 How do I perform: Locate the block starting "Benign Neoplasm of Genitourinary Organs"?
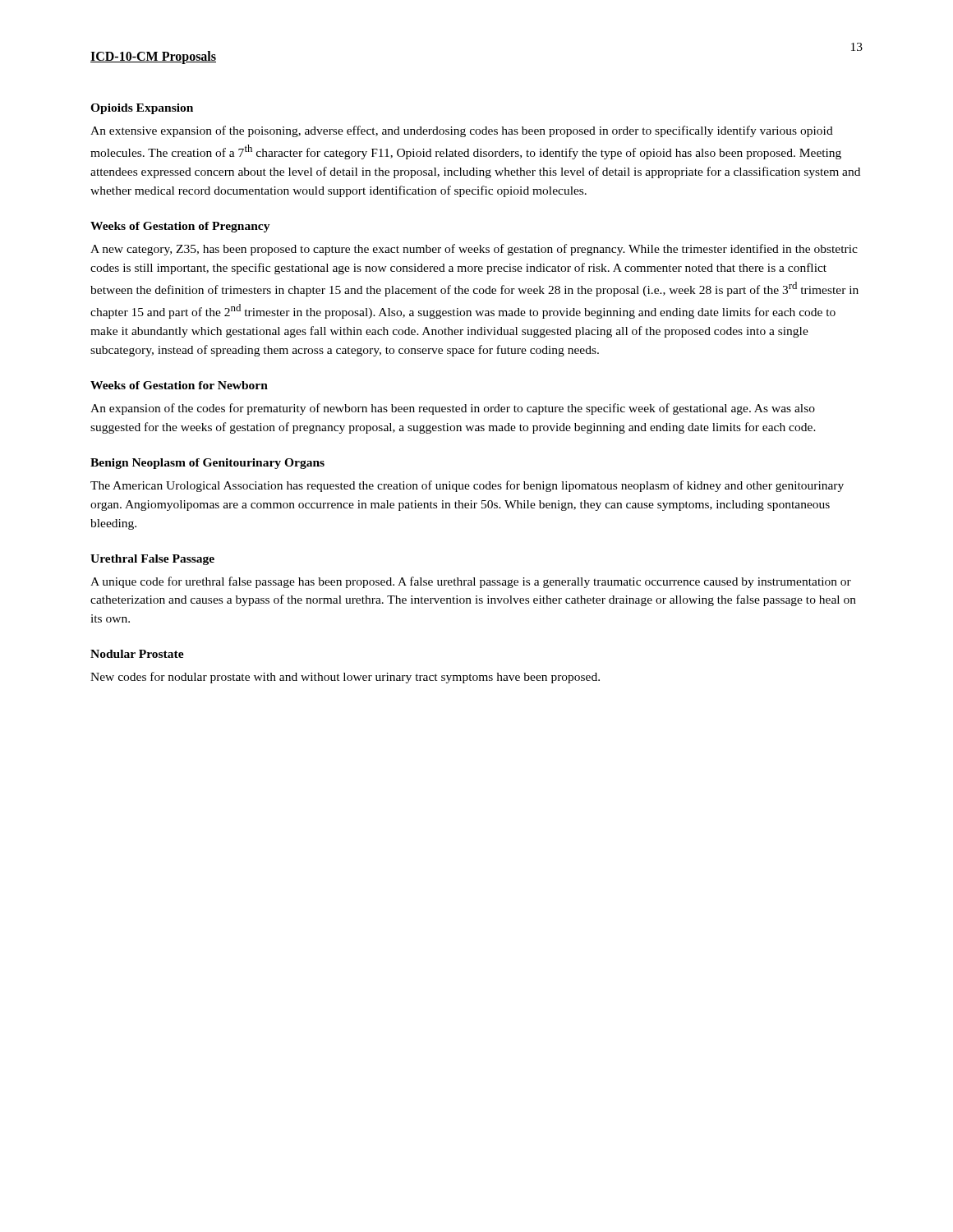[207, 464]
